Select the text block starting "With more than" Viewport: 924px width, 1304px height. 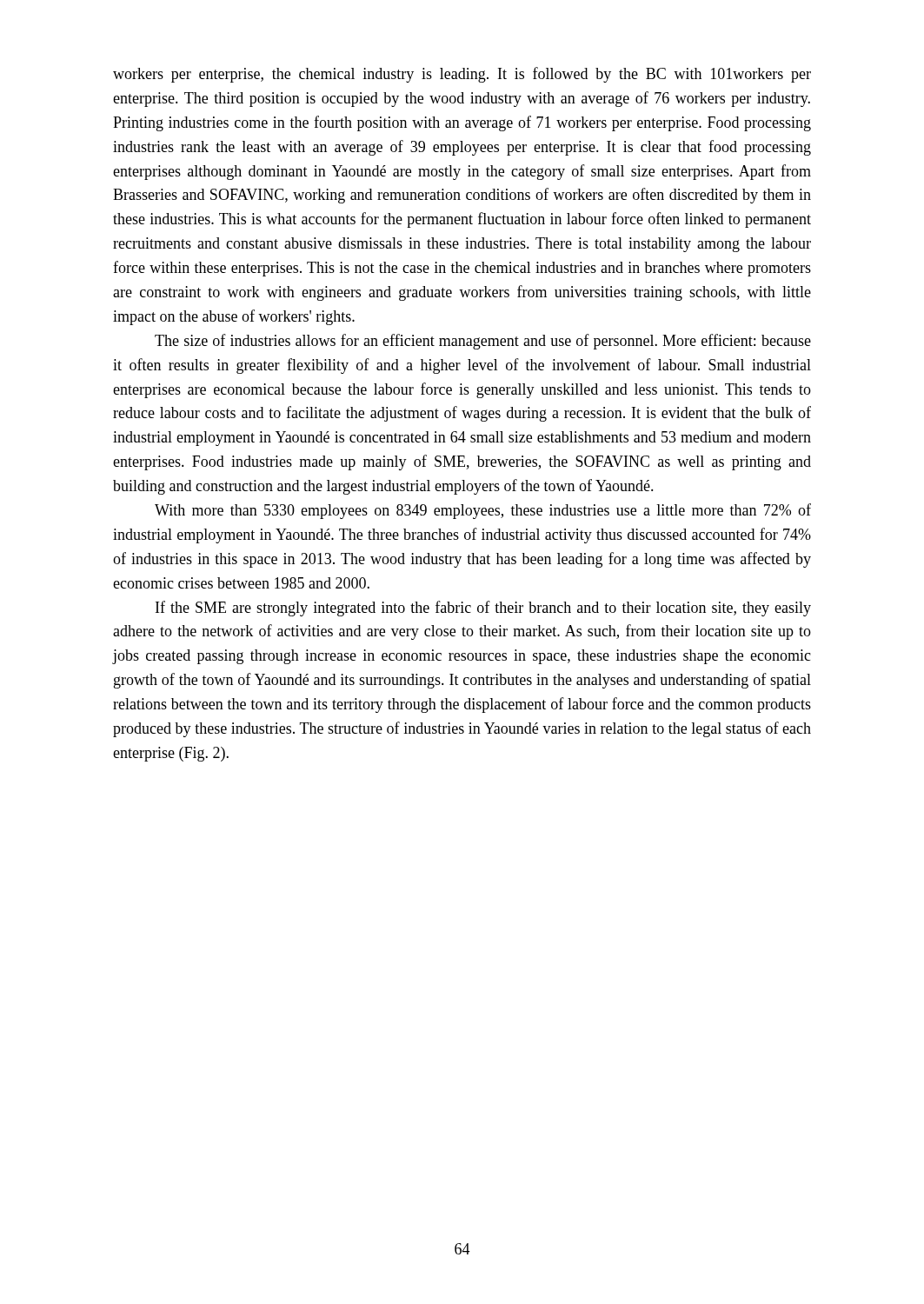pos(462,548)
